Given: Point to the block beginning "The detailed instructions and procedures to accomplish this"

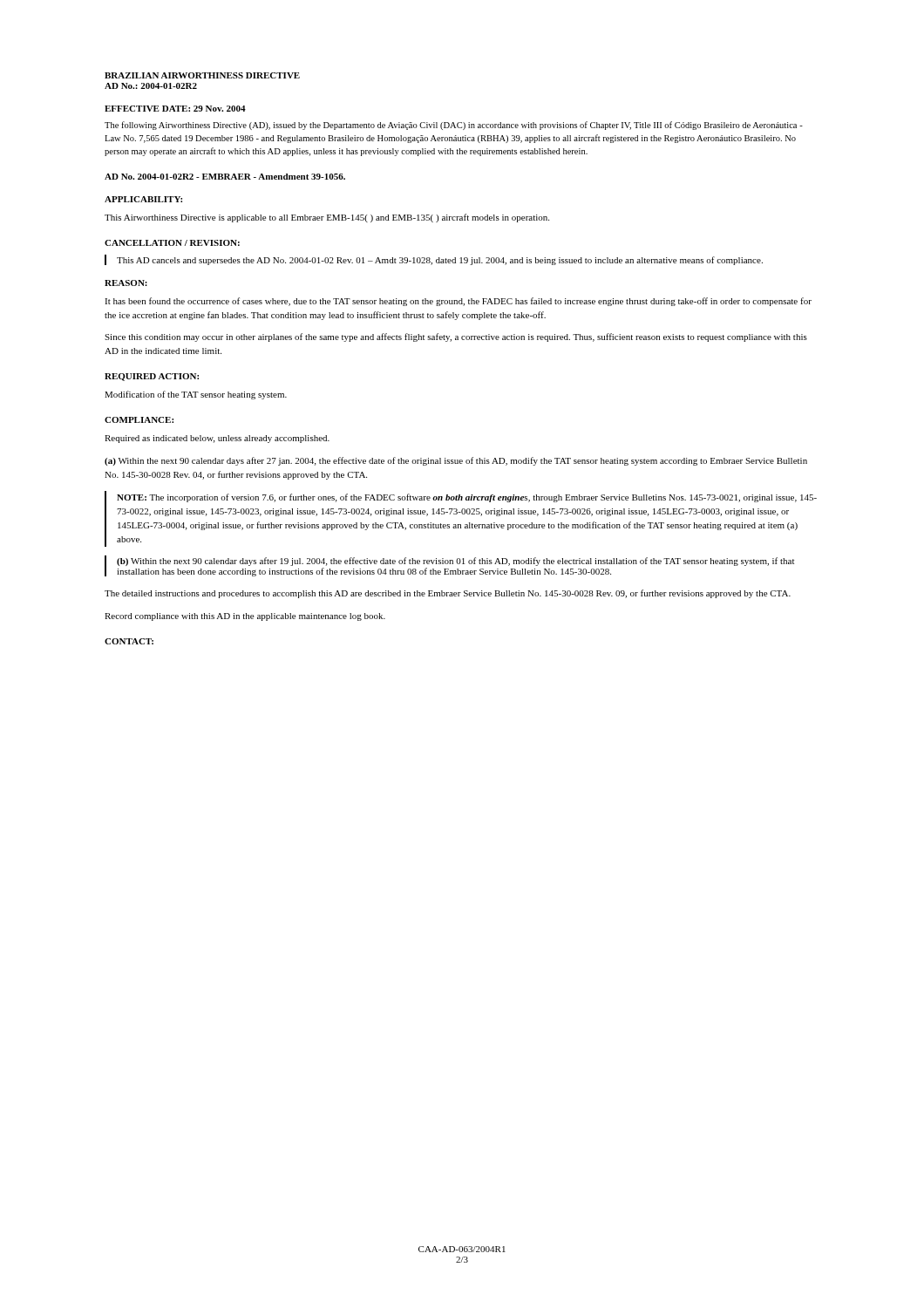Looking at the screenshot, I should [448, 593].
